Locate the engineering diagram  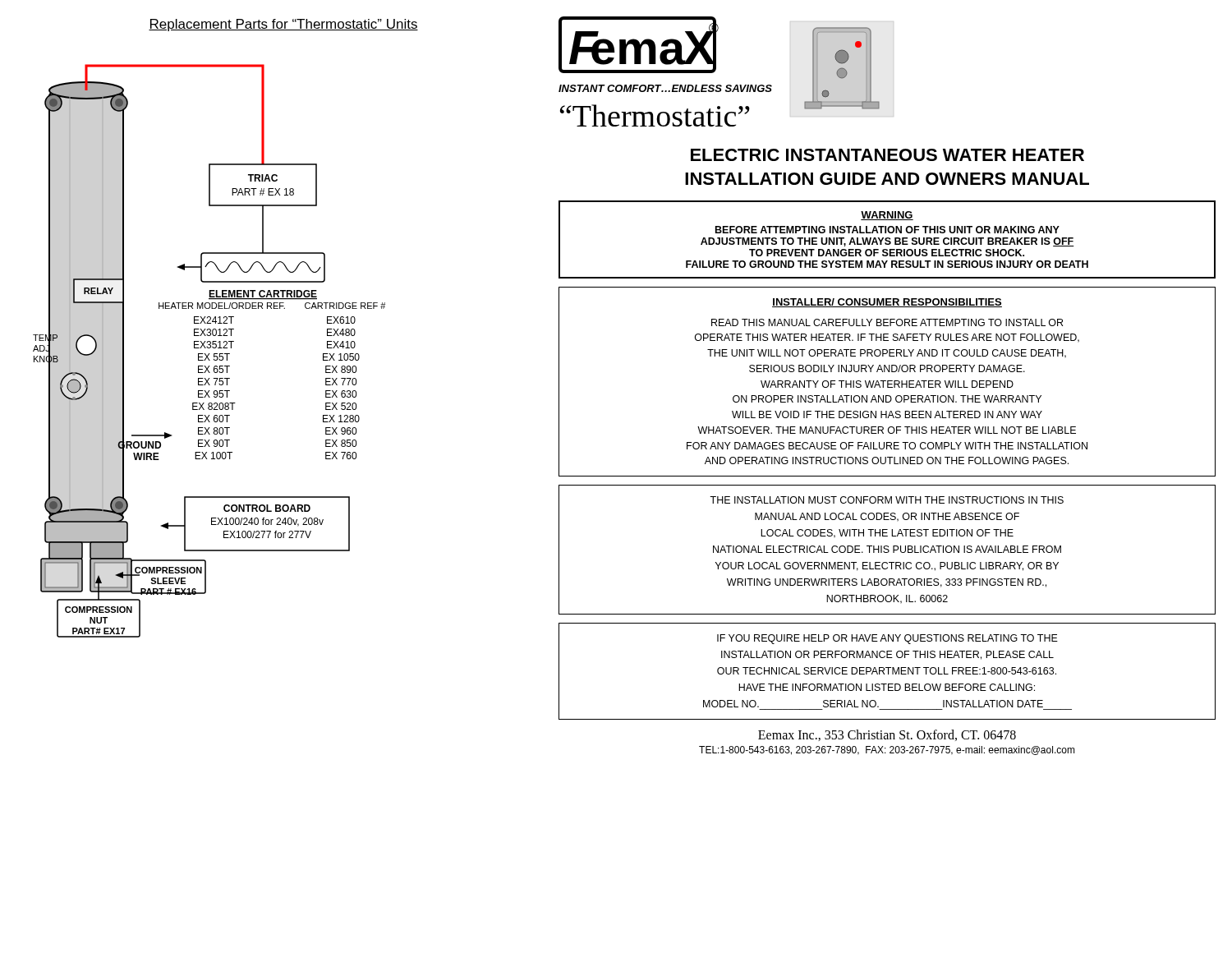[279, 337]
